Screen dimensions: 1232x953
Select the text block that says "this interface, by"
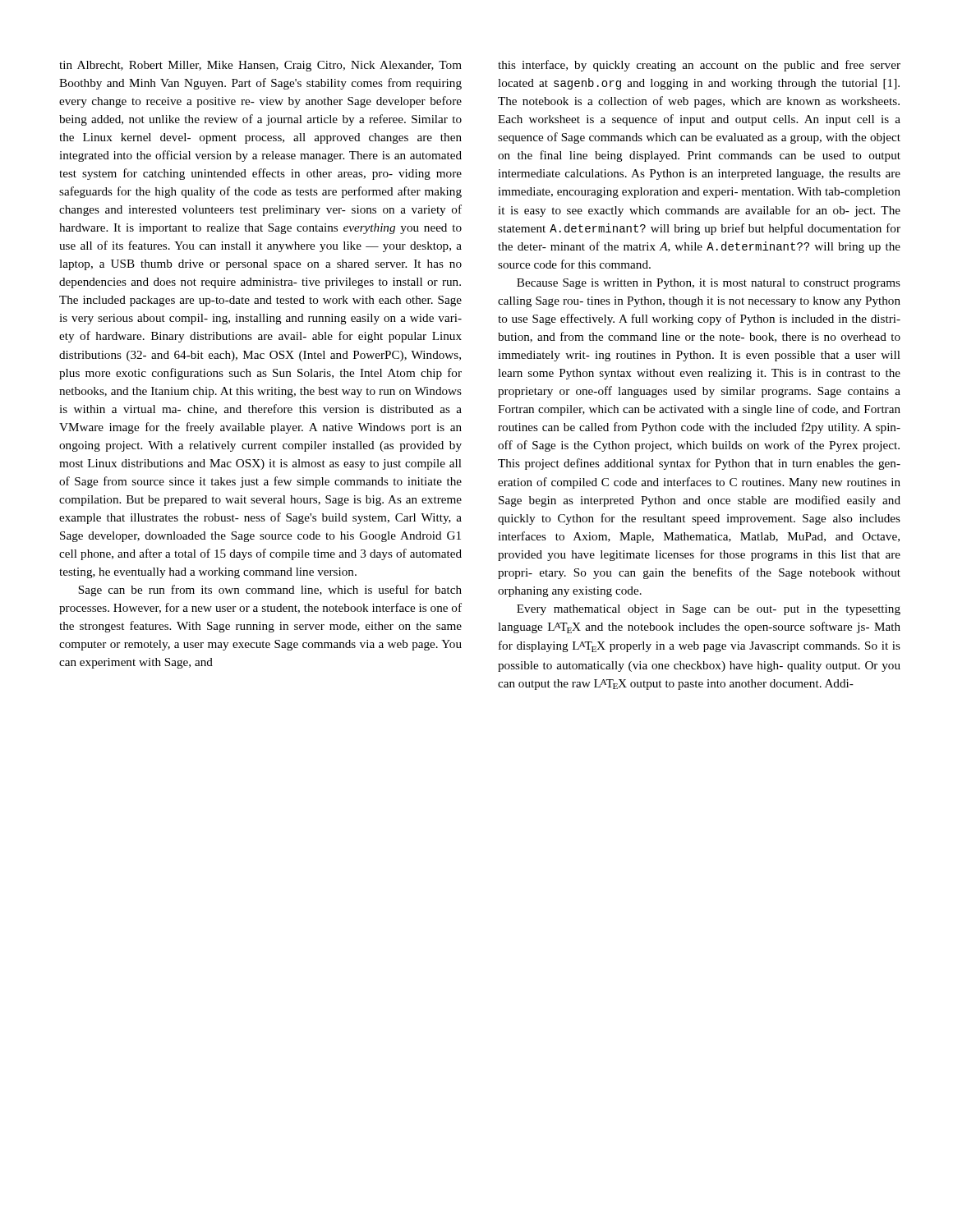(x=699, y=374)
